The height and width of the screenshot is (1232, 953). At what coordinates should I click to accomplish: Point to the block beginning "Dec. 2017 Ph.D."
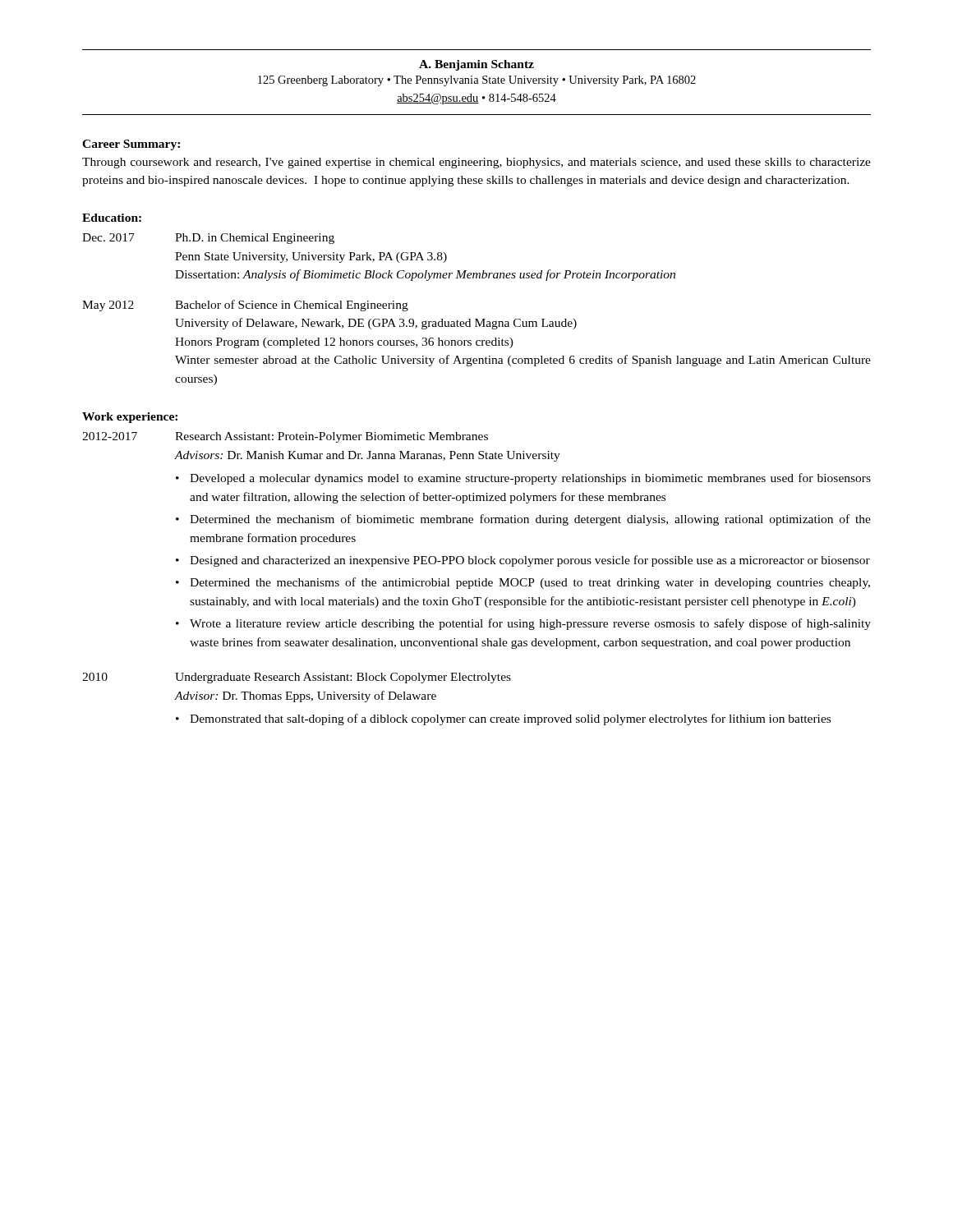pos(208,239)
